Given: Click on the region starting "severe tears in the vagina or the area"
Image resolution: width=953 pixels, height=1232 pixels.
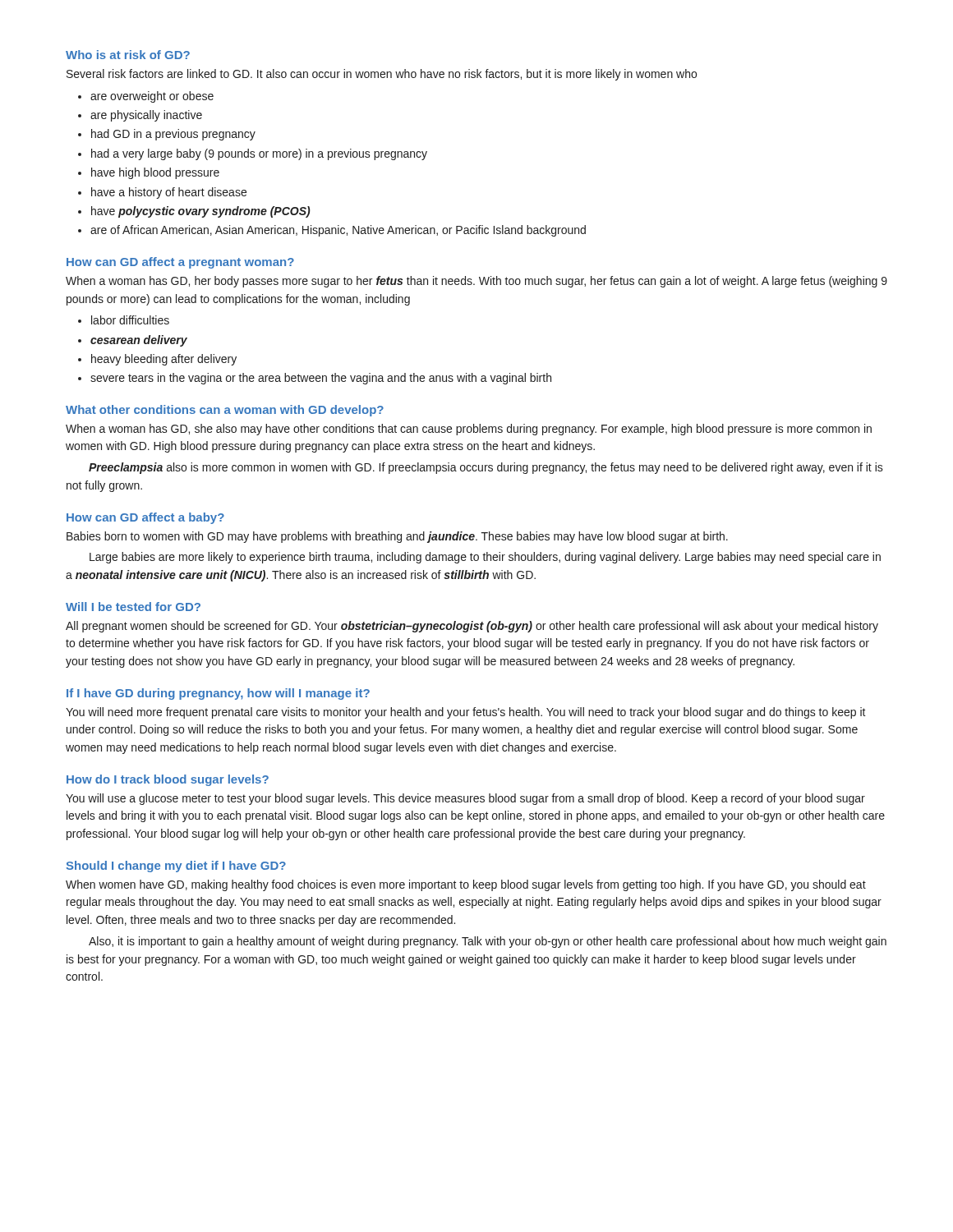Looking at the screenshot, I should coord(321,378).
